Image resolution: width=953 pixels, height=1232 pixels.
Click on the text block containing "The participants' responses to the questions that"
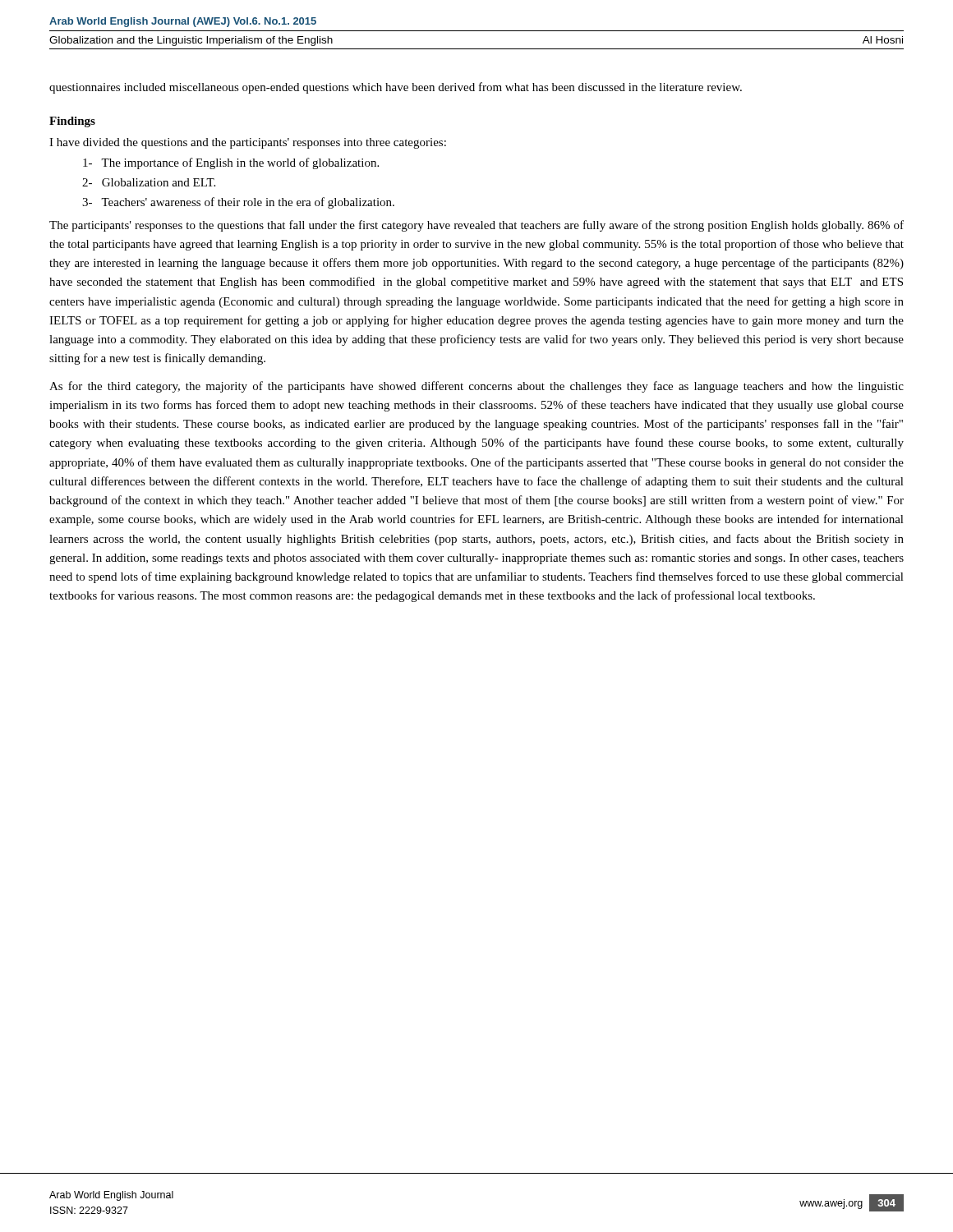click(x=476, y=291)
